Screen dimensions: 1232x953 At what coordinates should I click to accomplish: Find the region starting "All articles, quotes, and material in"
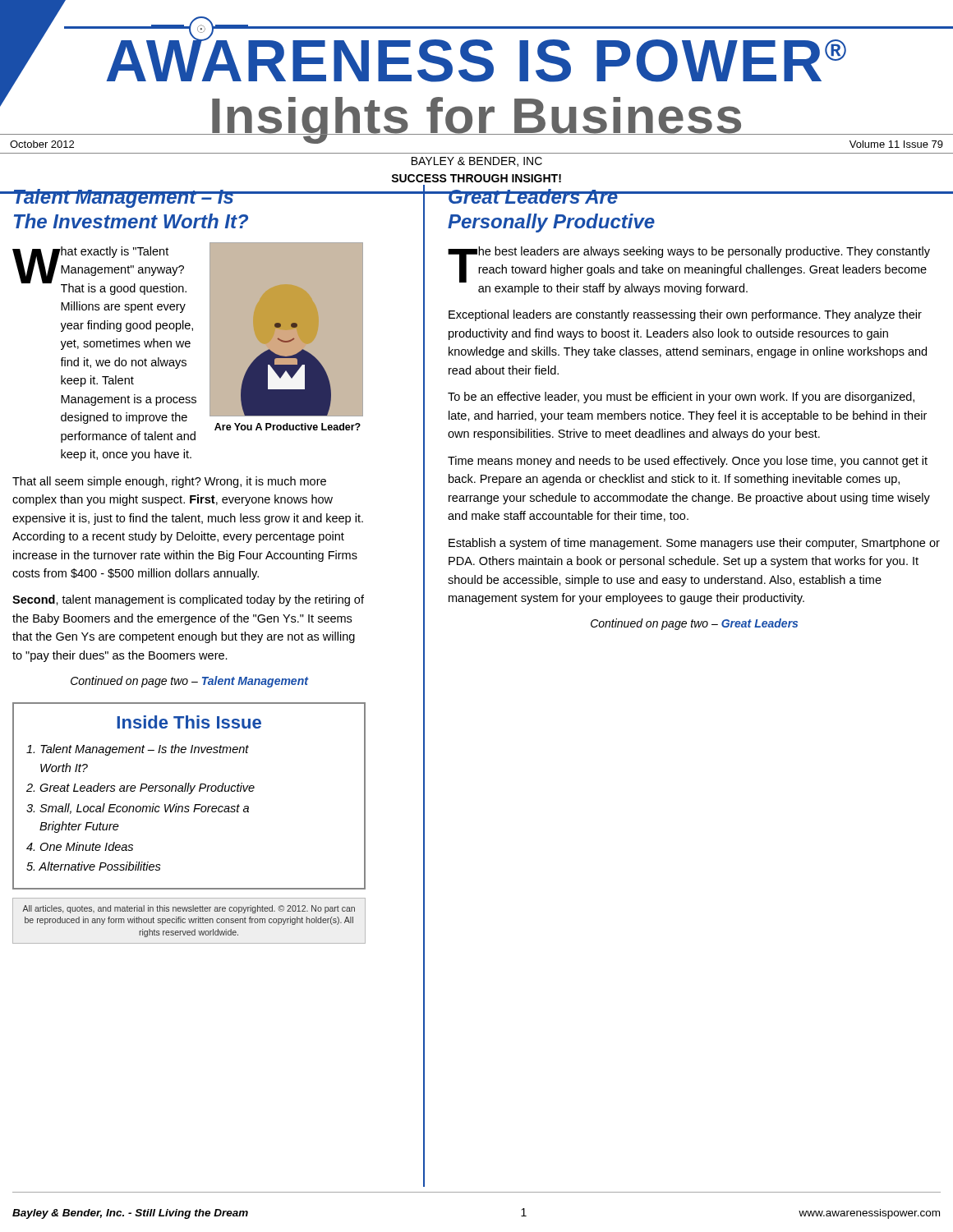click(189, 920)
